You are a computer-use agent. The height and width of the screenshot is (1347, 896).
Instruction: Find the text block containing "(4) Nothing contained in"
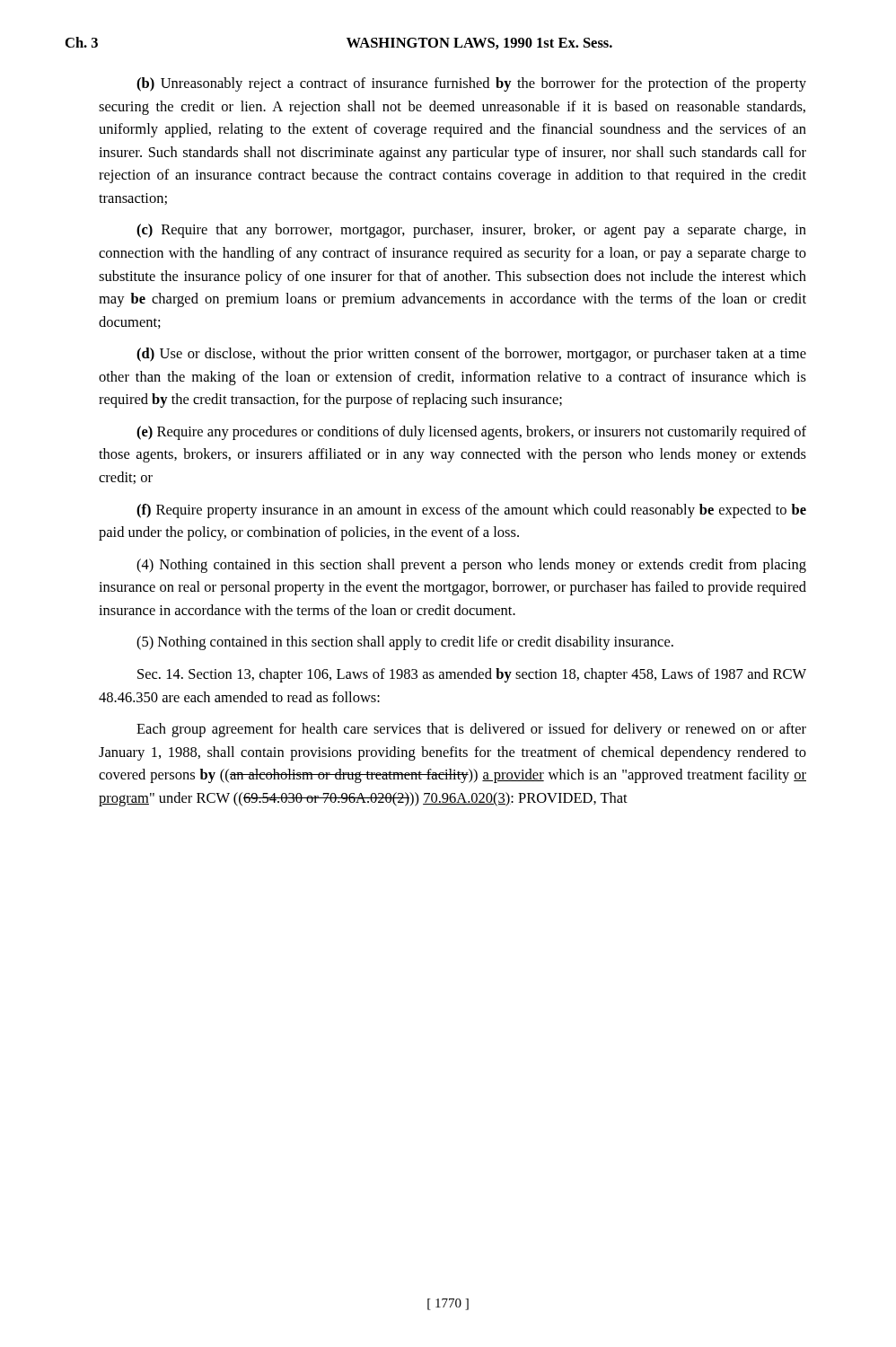452,587
